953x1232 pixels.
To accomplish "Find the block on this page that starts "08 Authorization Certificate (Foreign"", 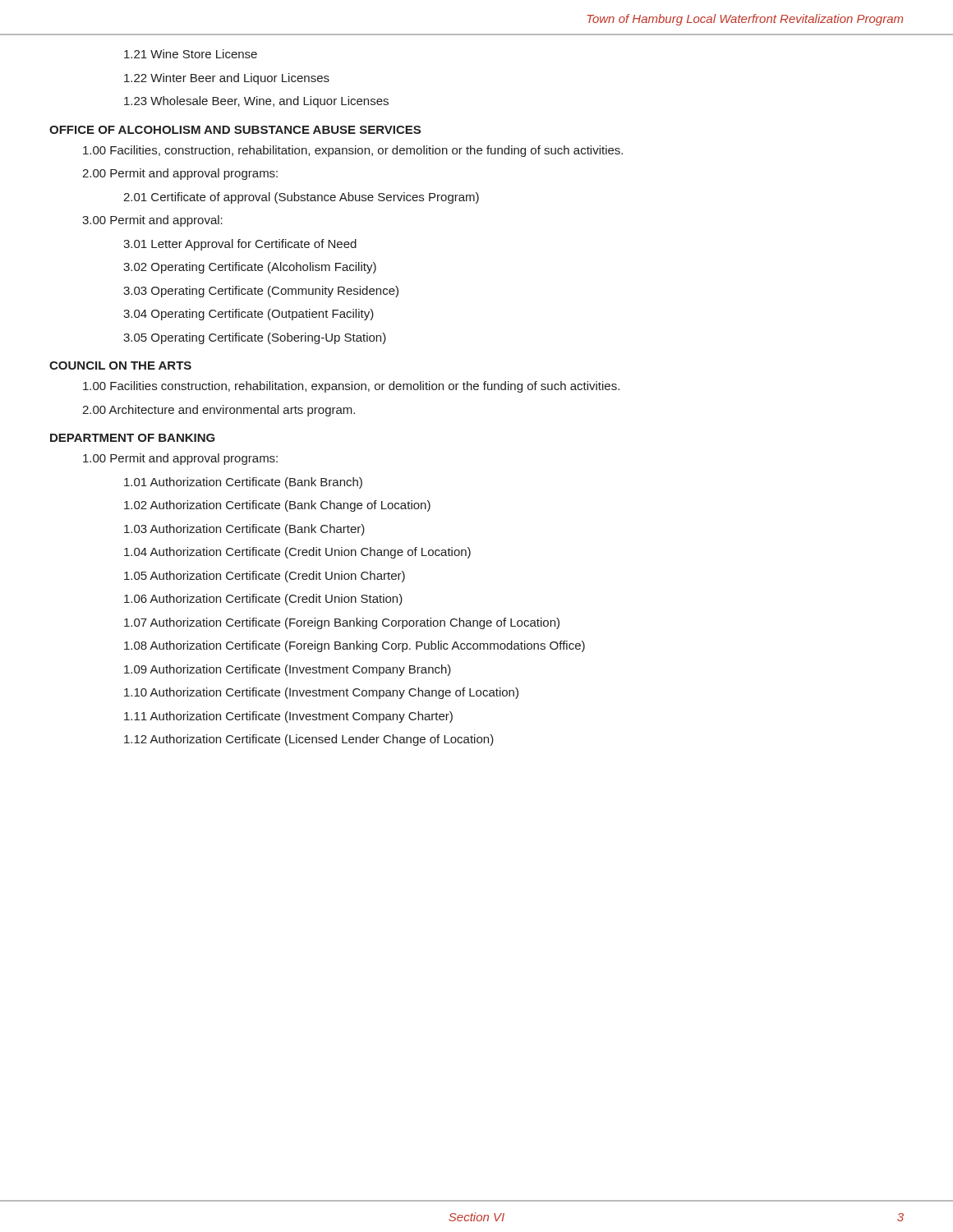I will point(354,645).
